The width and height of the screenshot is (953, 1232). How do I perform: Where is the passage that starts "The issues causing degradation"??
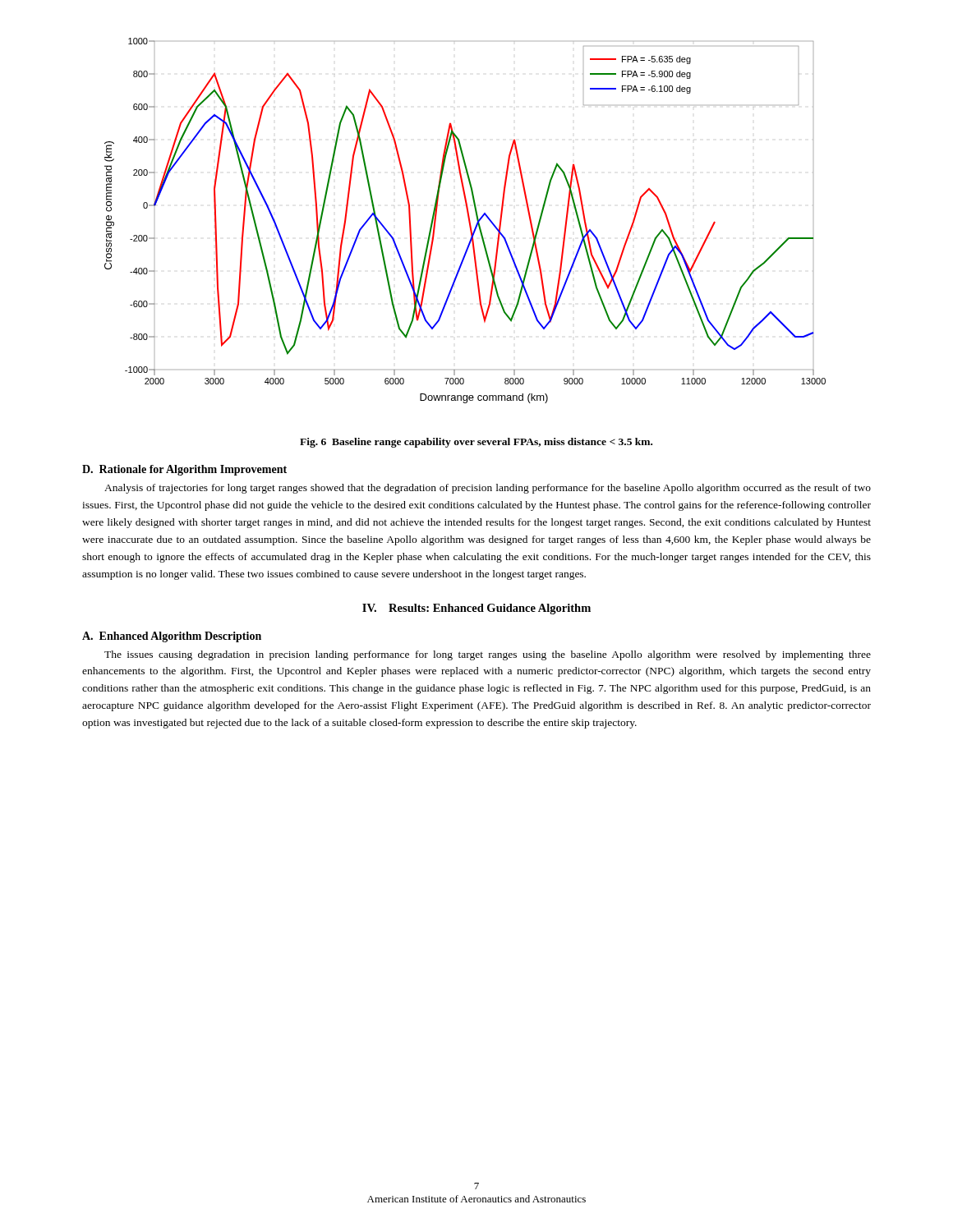click(476, 689)
